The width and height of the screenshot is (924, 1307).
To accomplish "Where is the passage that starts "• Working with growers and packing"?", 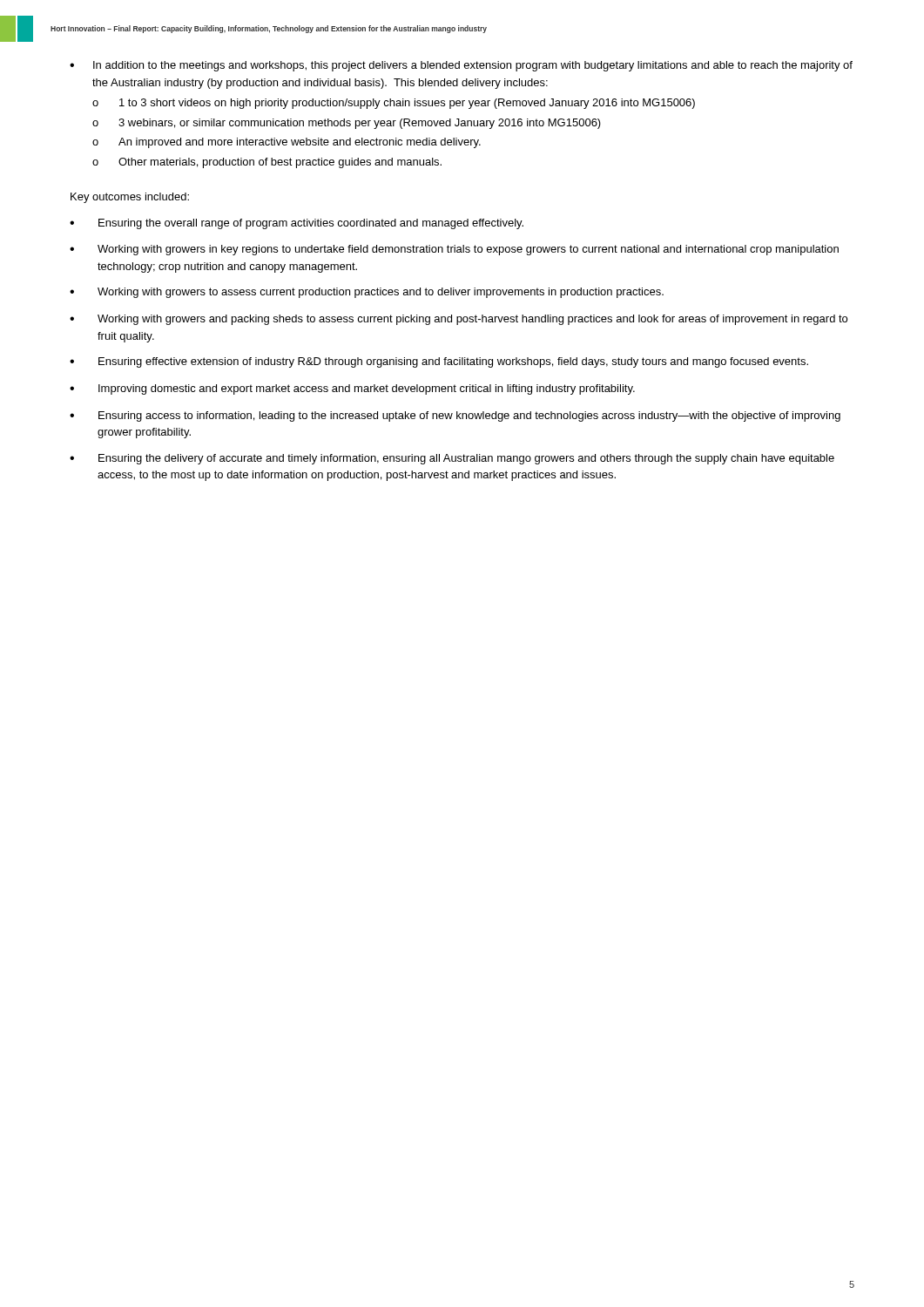I will click(462, 327).
